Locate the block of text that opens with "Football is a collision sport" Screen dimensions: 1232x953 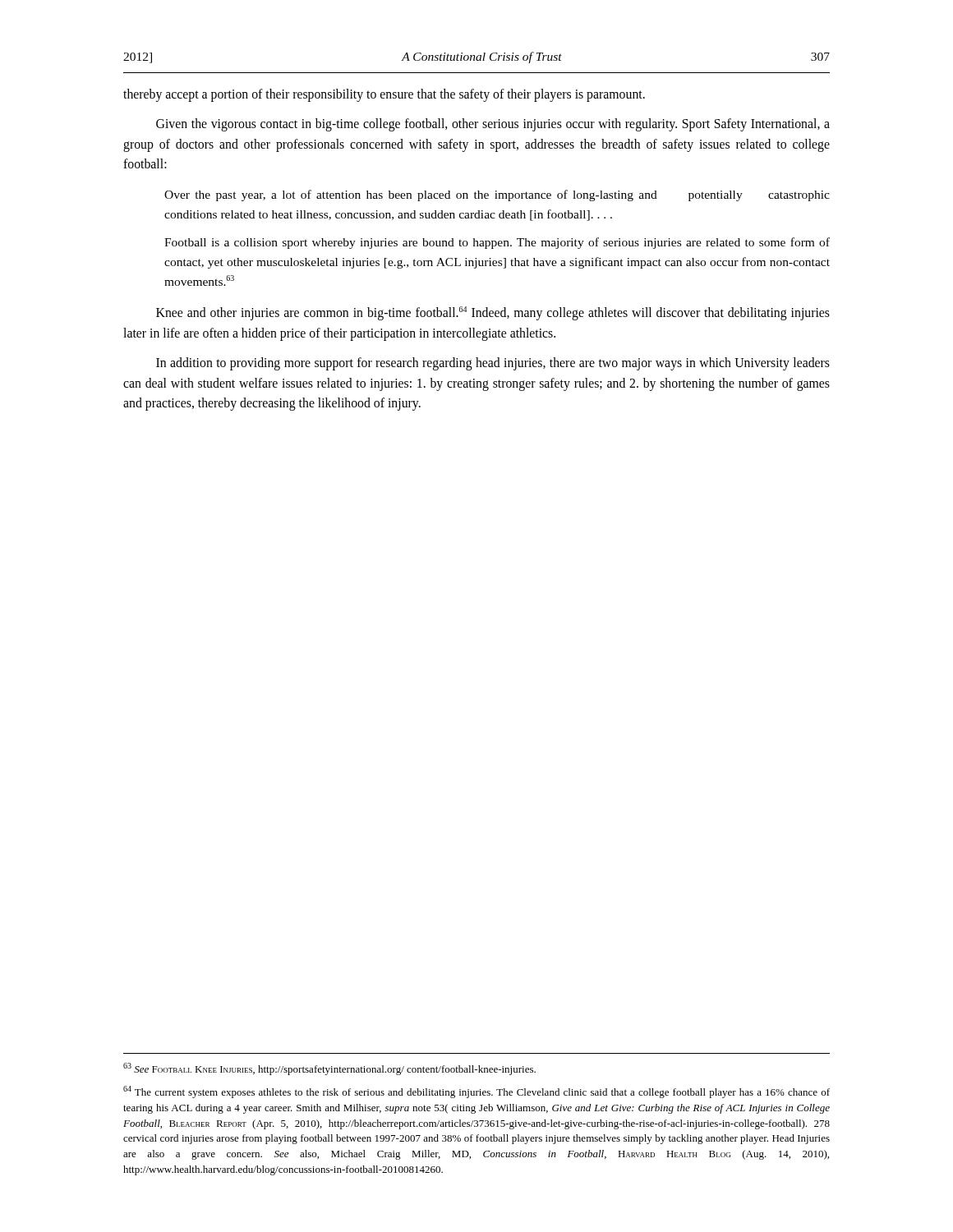tap(497, 262)
